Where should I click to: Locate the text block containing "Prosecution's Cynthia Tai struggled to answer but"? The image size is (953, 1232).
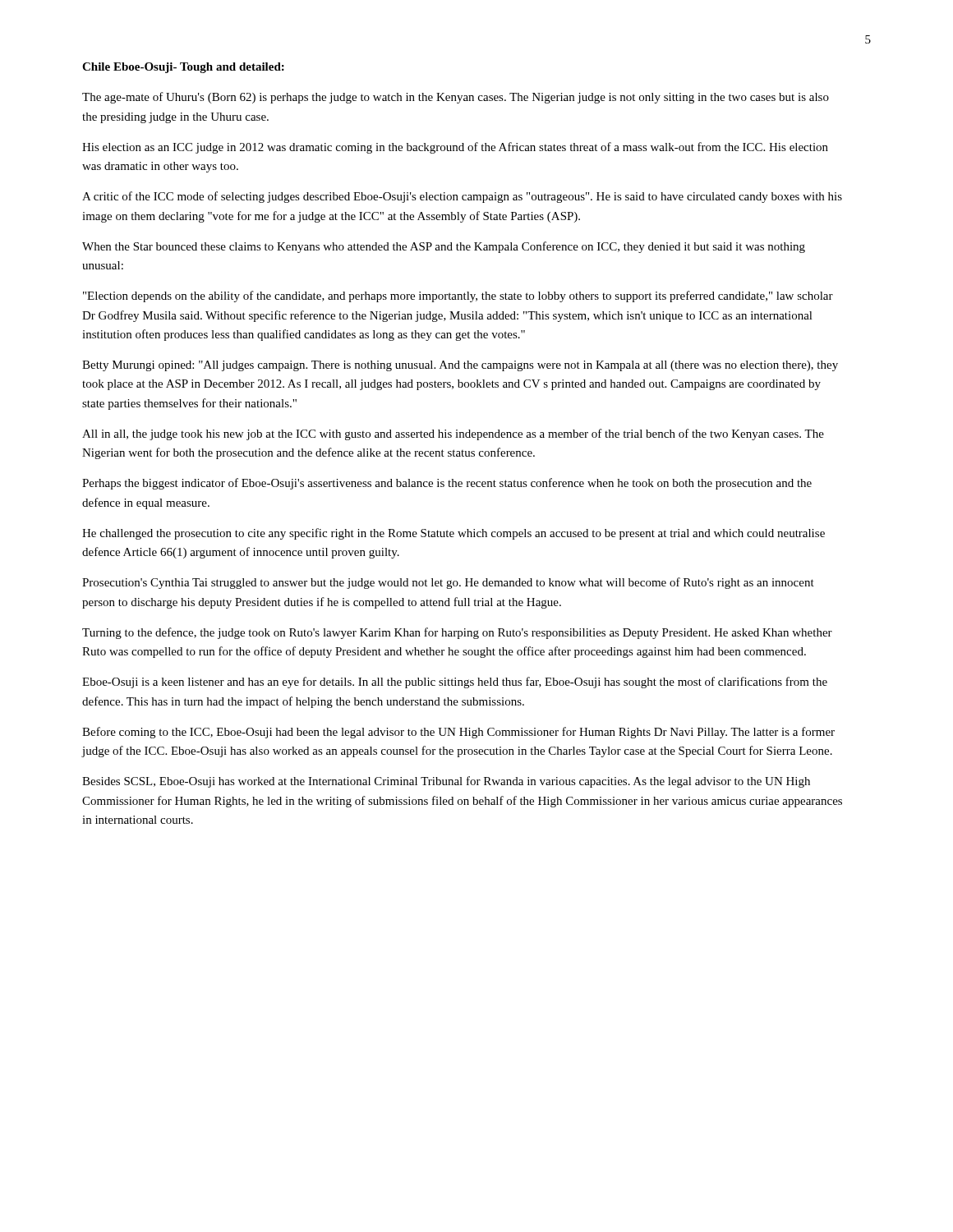(x=448, y=592)
